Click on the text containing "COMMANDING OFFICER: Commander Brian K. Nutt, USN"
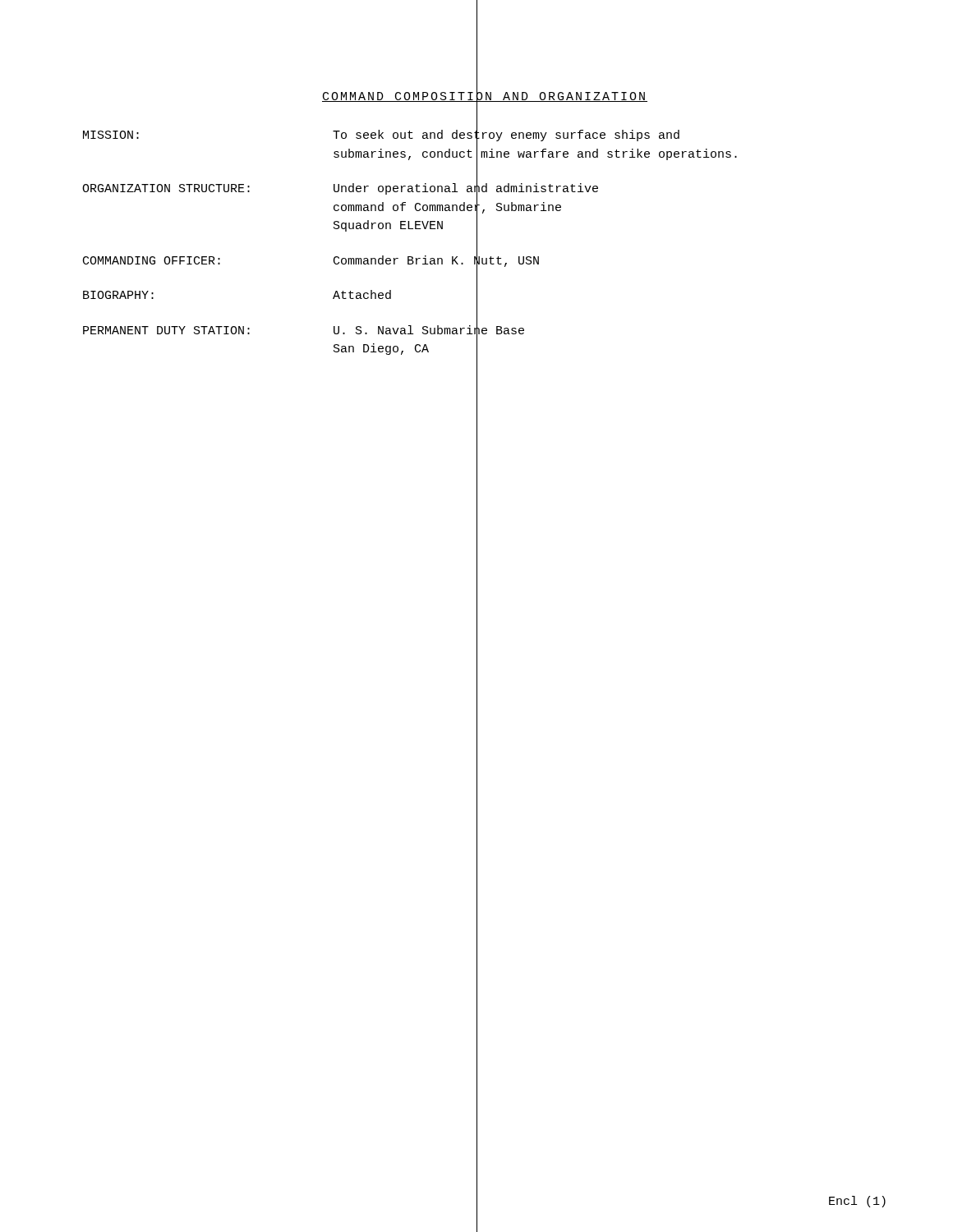953x1232 pixels. pos(485,262)
